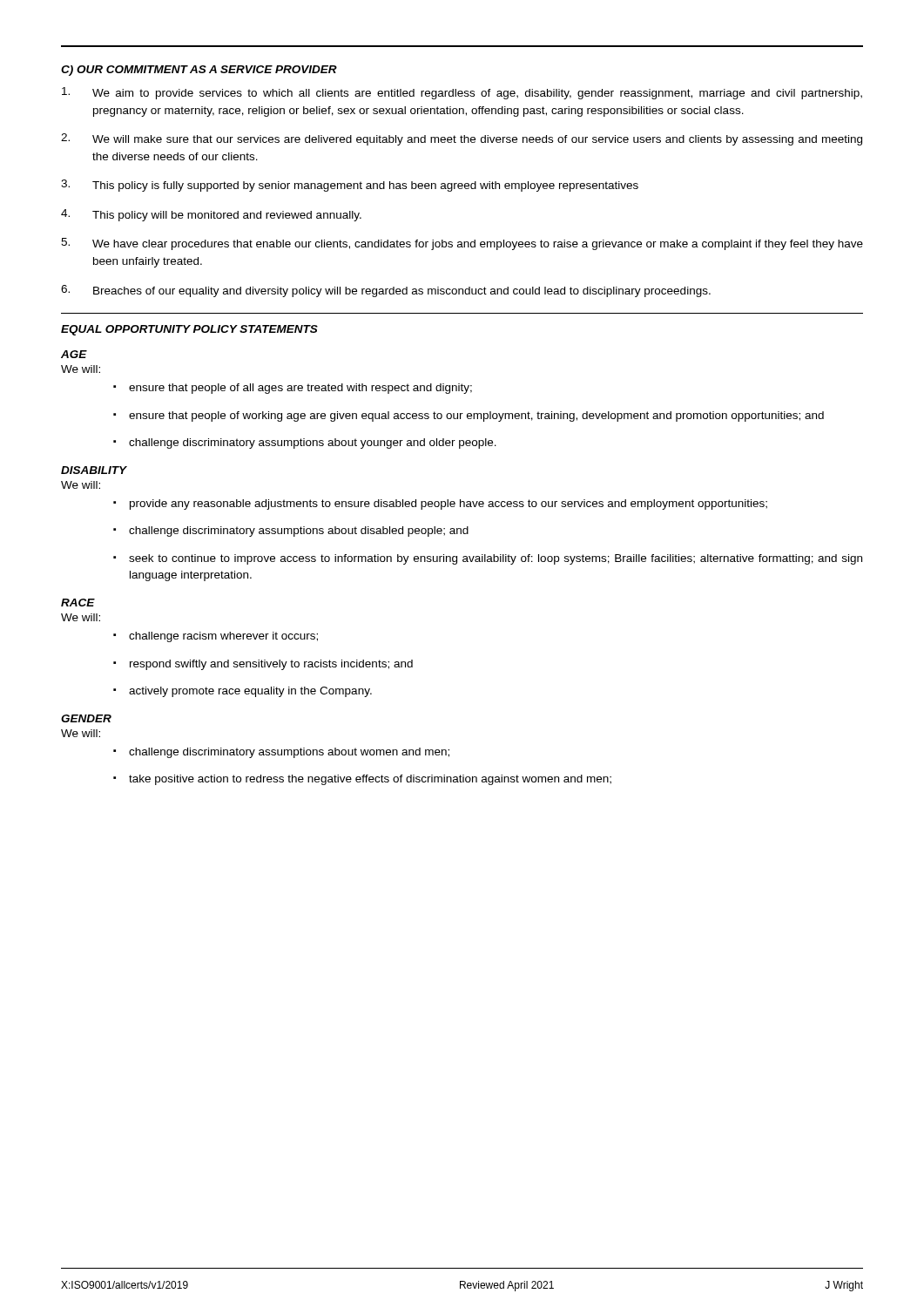Point to the region starting "C) OUR COMMITMENT AS A SERVICE PROVIDER"
Screen dimensions: 1307x924
tap(199, 69)
